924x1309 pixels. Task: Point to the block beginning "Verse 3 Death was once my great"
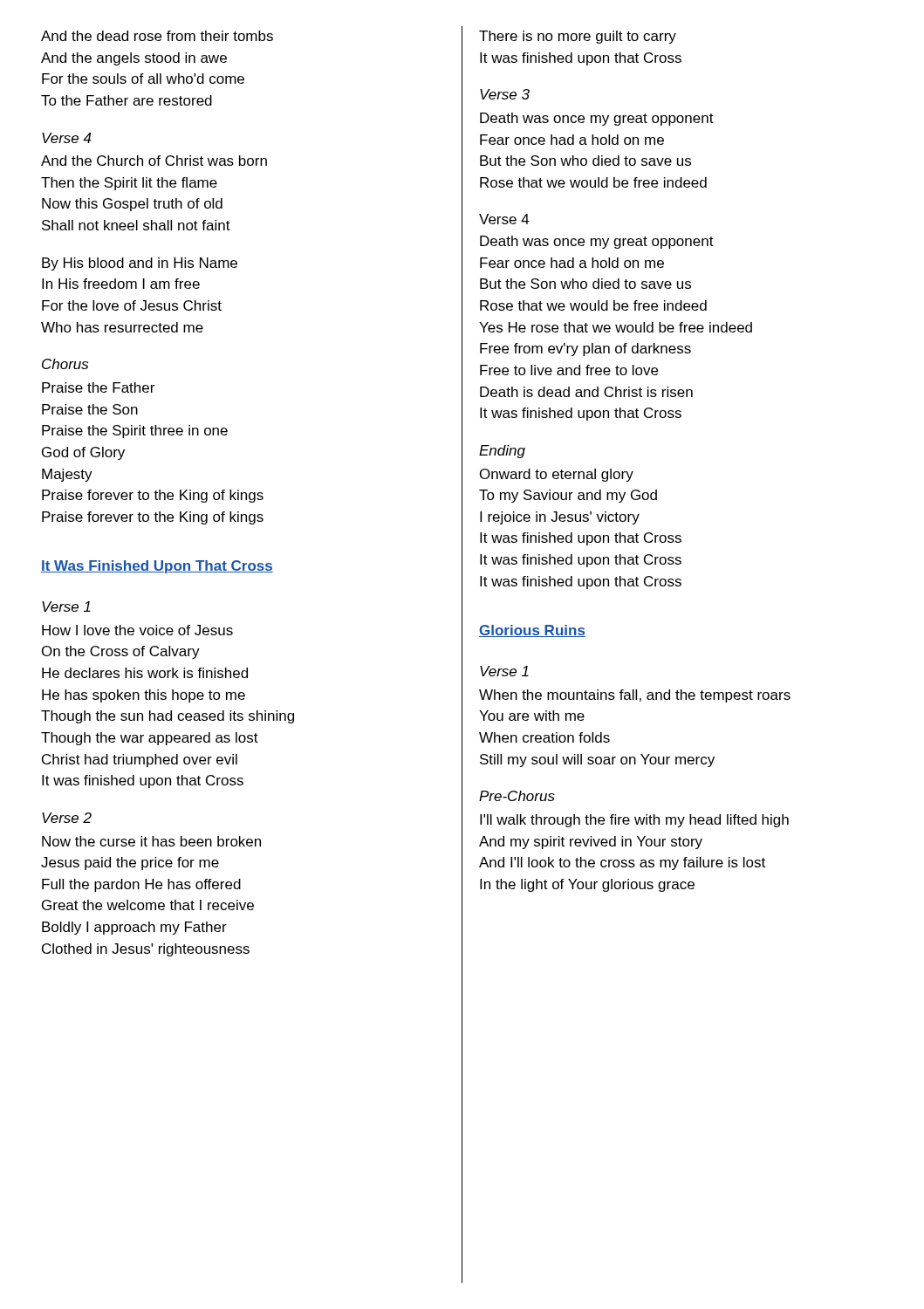pyautogui.click(x=505, y=94)
